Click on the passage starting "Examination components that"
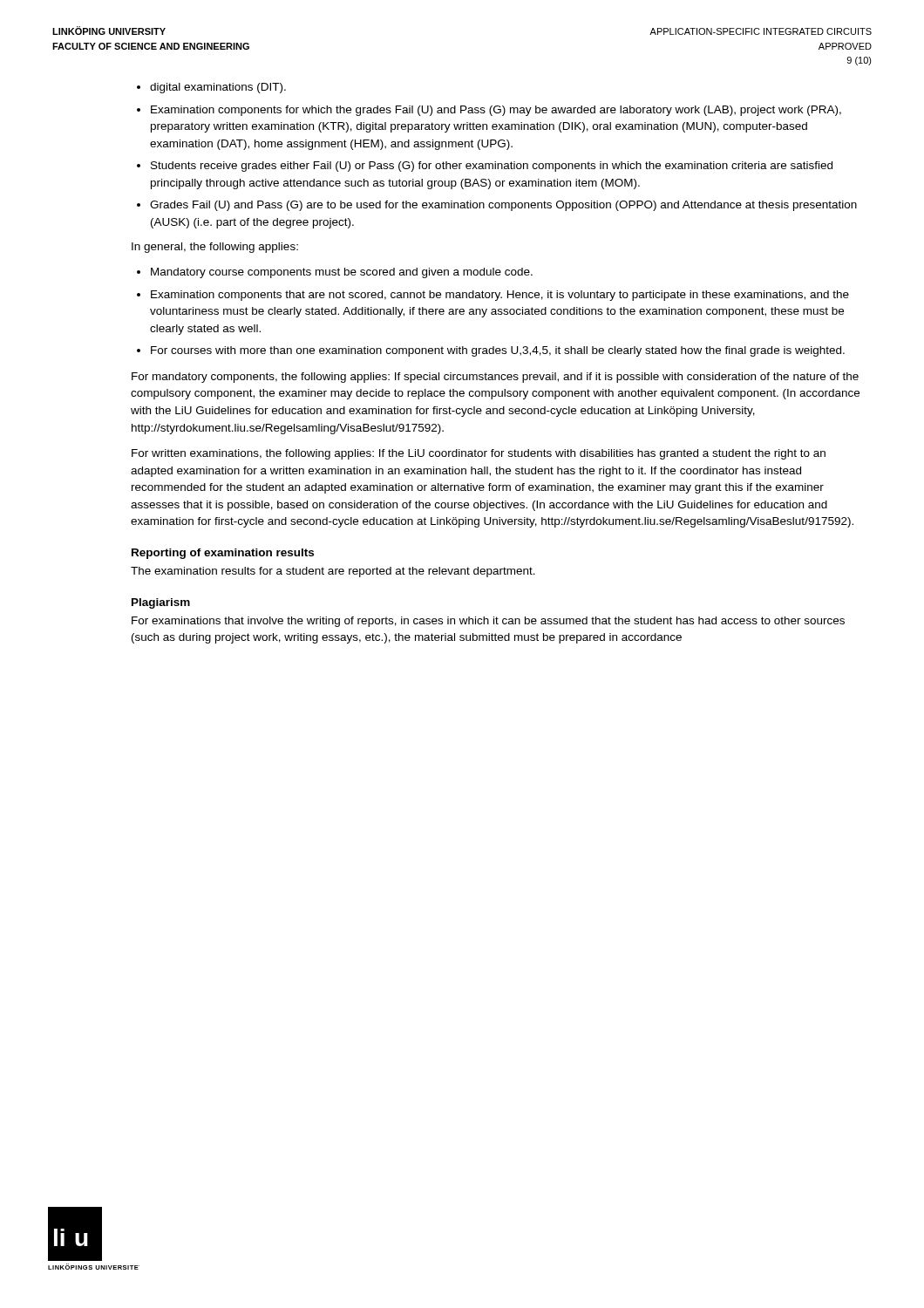The image size is (924, 1308). pyautogui.click(x=499, y=311)
